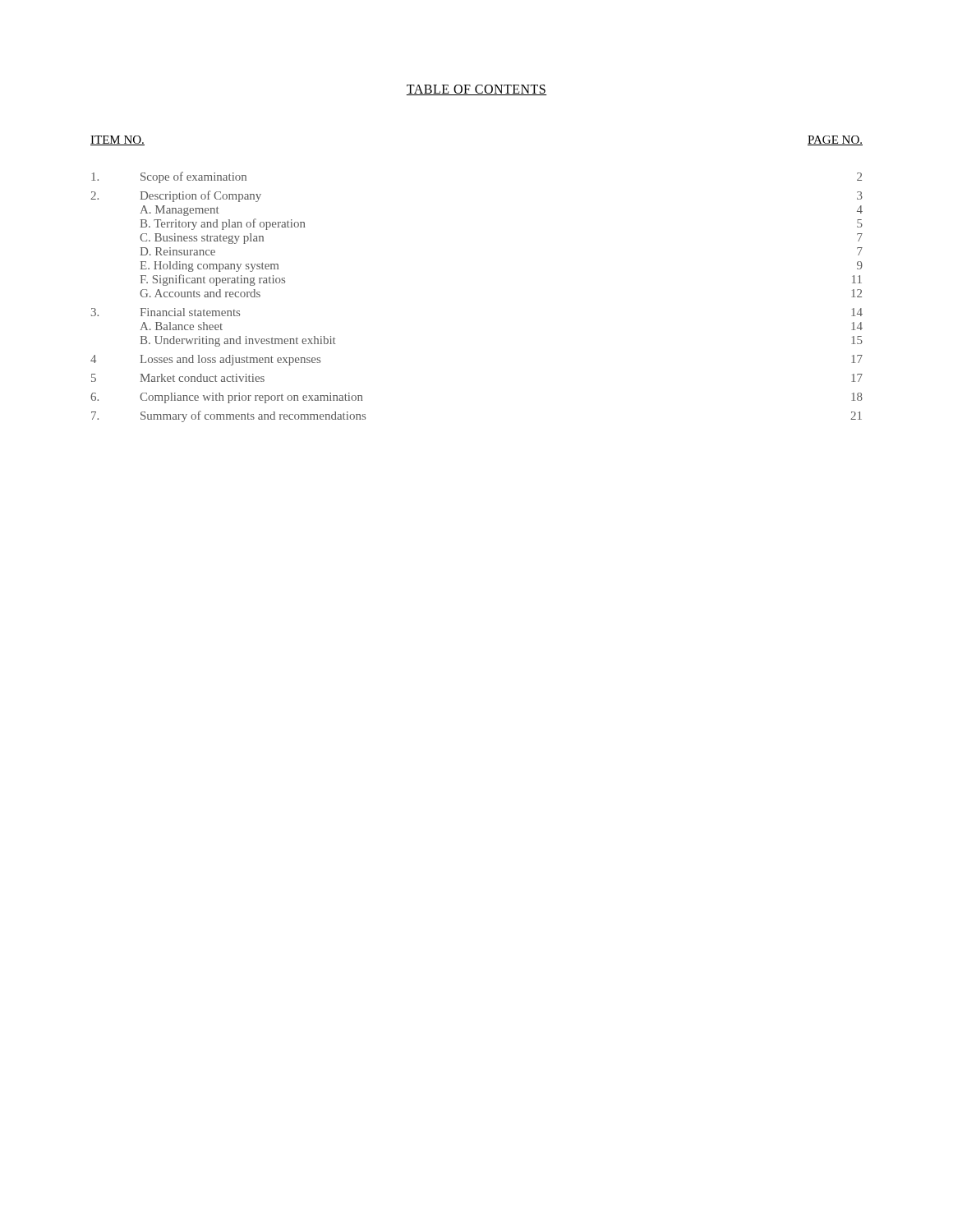Image resolution: width=953 pixels, height=1232 pixels.
Task: Point to the text block starting "A. Management"
Action: tap(179, 209)
